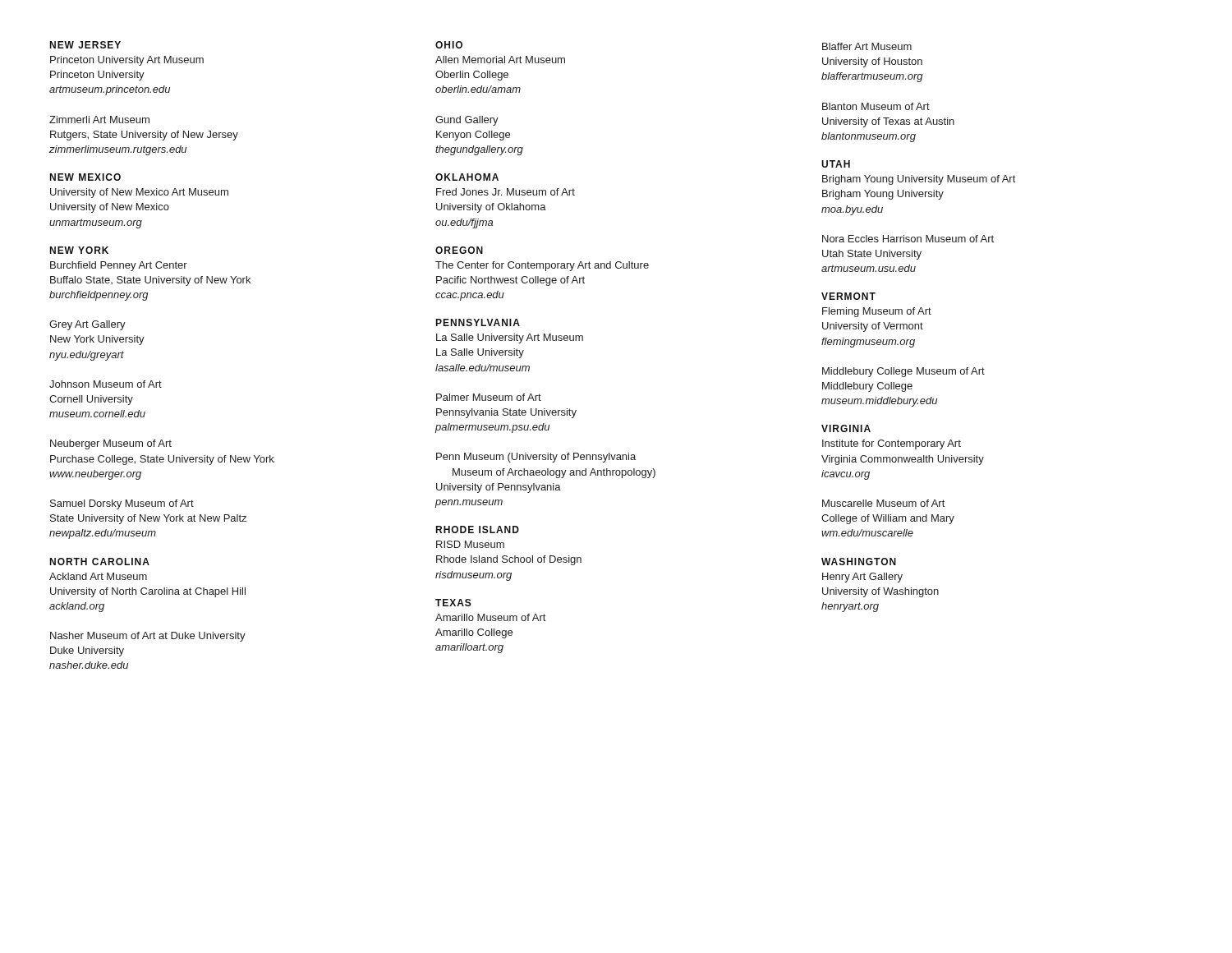Find the passage starting "NEW JERSEY"
Viewport: 1232px width, 953px height.
click(x=86, y=45)
